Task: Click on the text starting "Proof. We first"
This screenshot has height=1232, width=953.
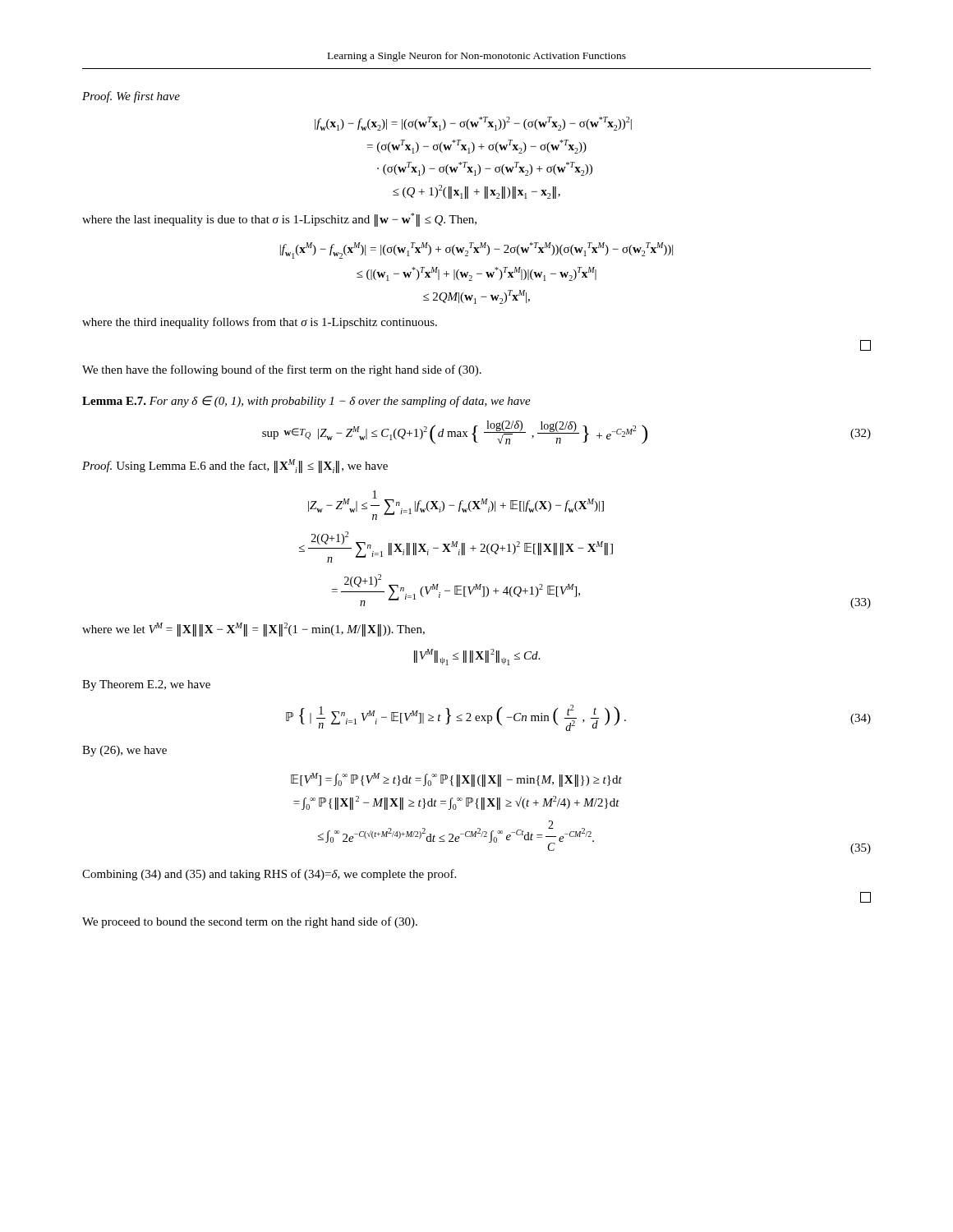Action: pyautogui.click(x=131, y=96)
